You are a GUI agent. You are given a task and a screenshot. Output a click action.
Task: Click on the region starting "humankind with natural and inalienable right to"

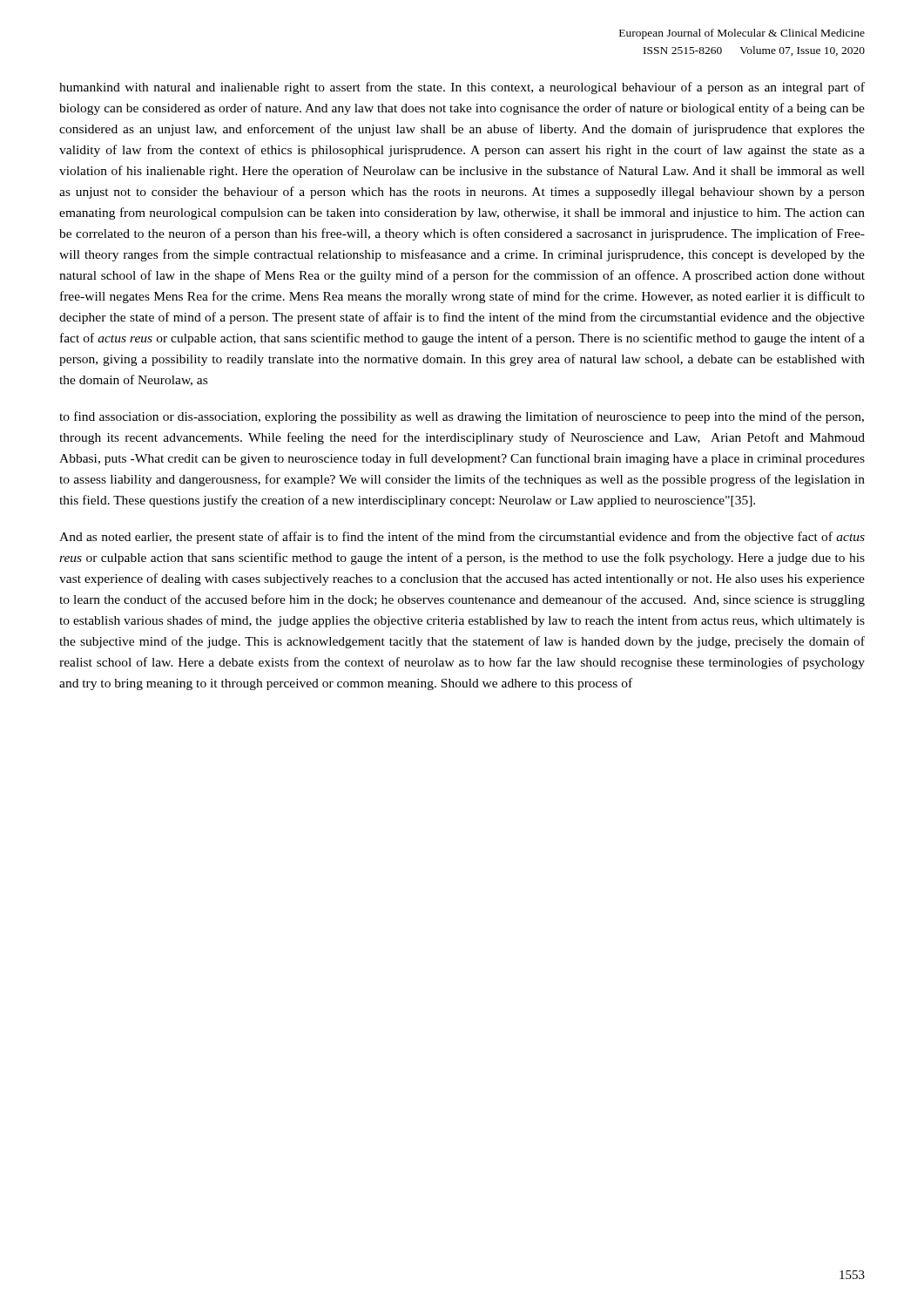(462, 233)
